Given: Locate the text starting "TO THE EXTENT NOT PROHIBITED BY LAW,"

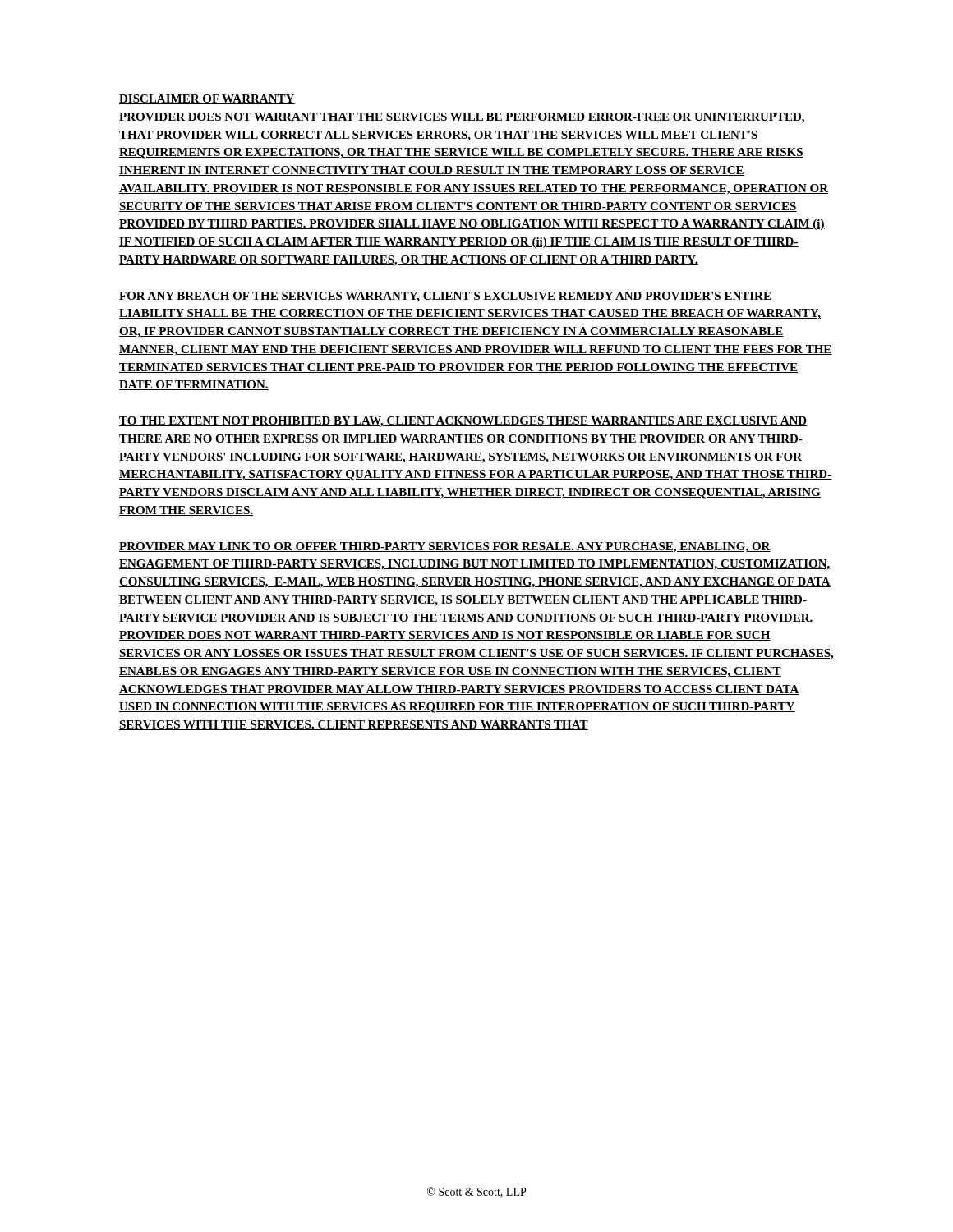Looking at the screenshot, I should (475, 465).
